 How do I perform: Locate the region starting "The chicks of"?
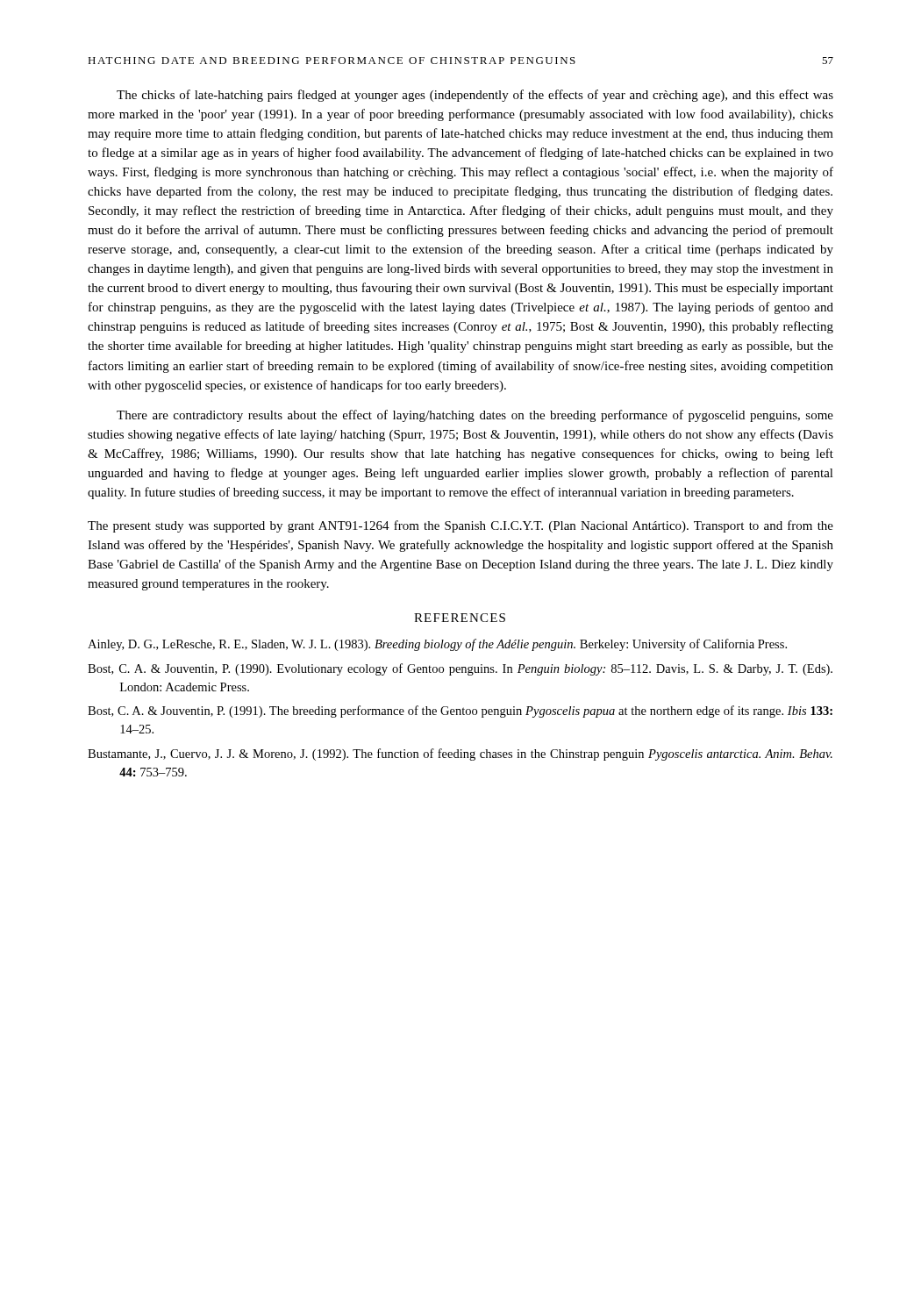coord(460,240)
